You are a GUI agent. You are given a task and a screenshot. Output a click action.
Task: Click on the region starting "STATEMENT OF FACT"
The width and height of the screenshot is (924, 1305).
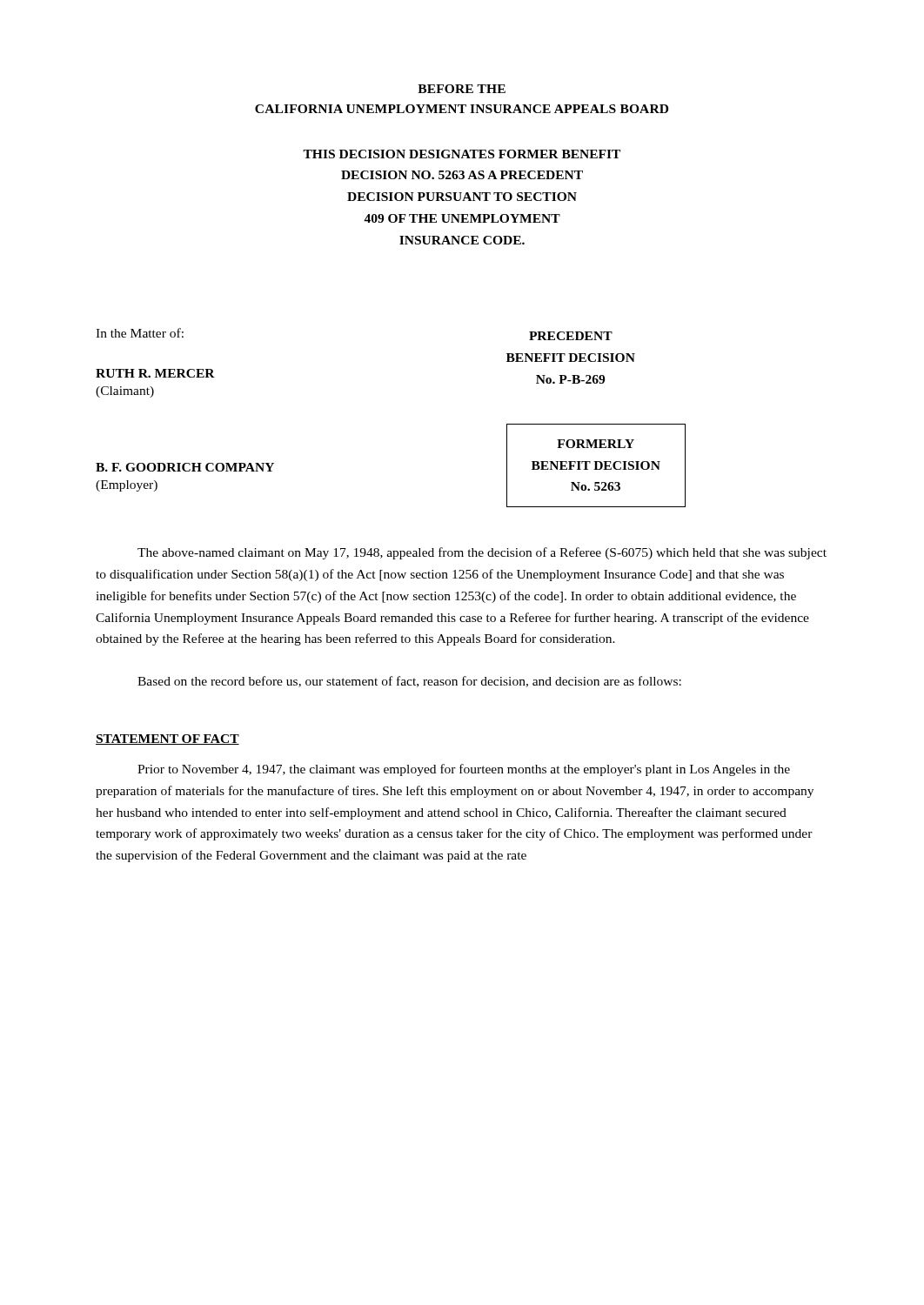167,738
